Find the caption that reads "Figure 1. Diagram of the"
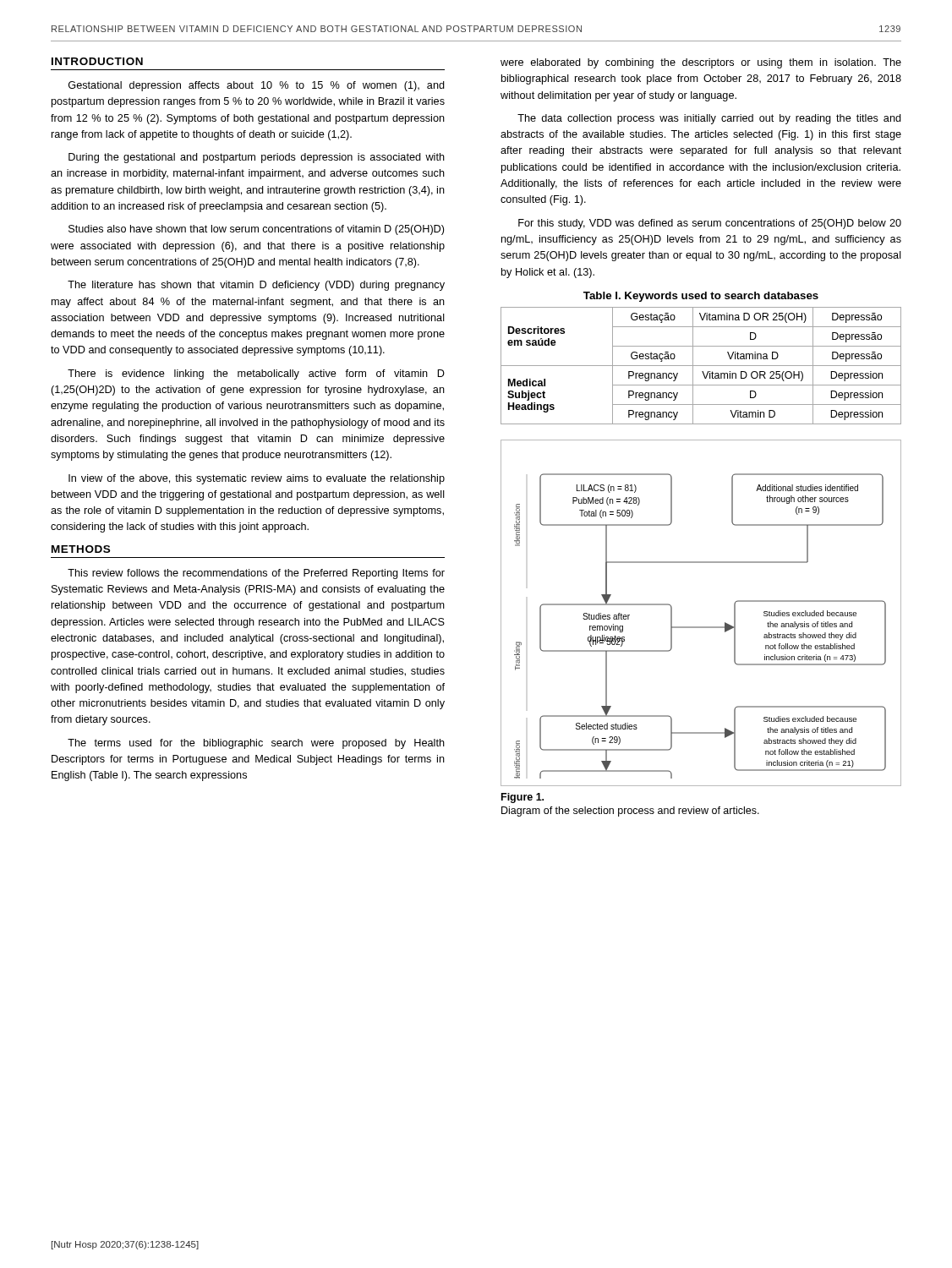The image size is (952, 1268). click(701, 804)
